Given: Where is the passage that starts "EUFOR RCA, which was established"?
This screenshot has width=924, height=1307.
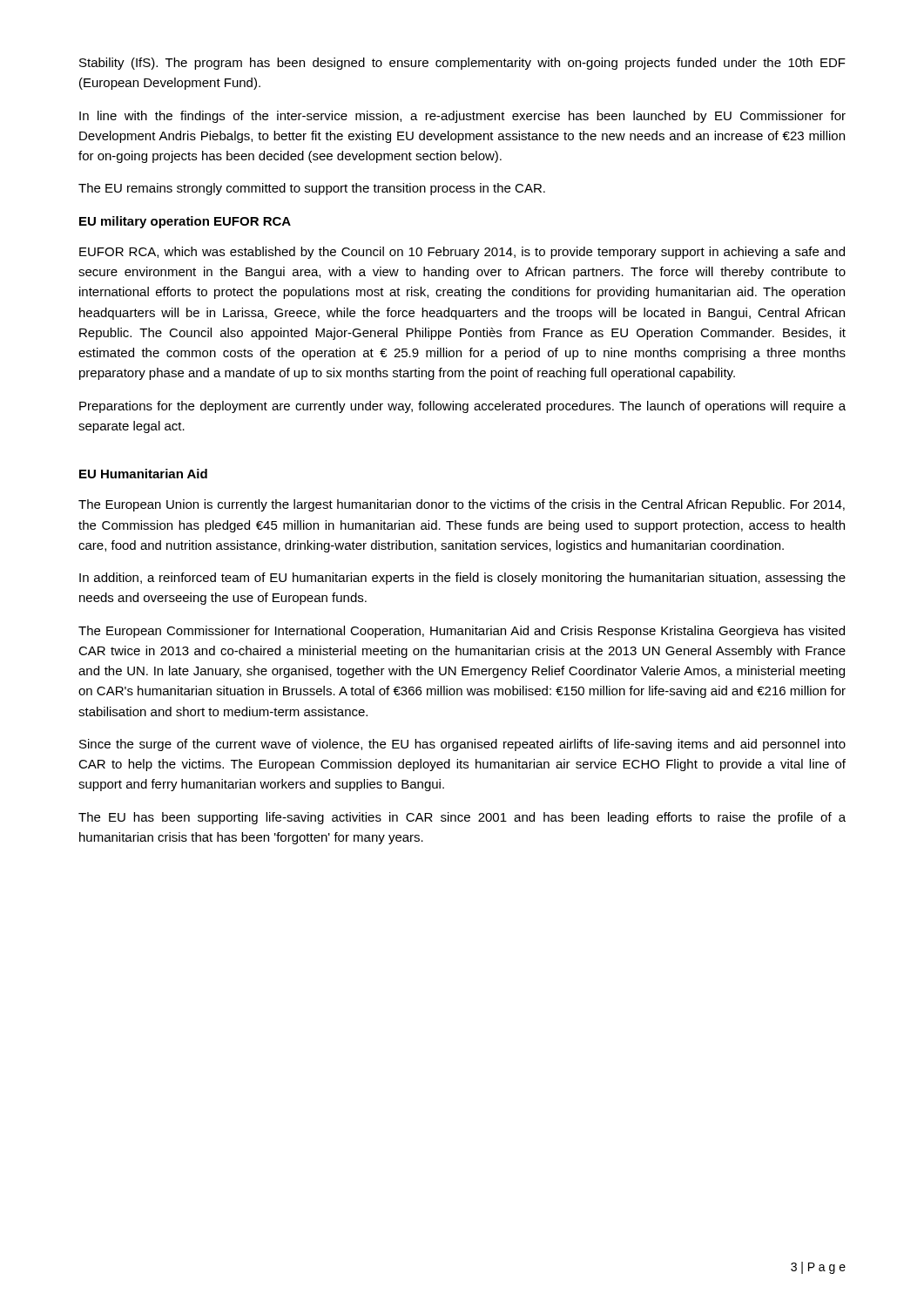Looking at the screenshot, I should click(462, 312).
